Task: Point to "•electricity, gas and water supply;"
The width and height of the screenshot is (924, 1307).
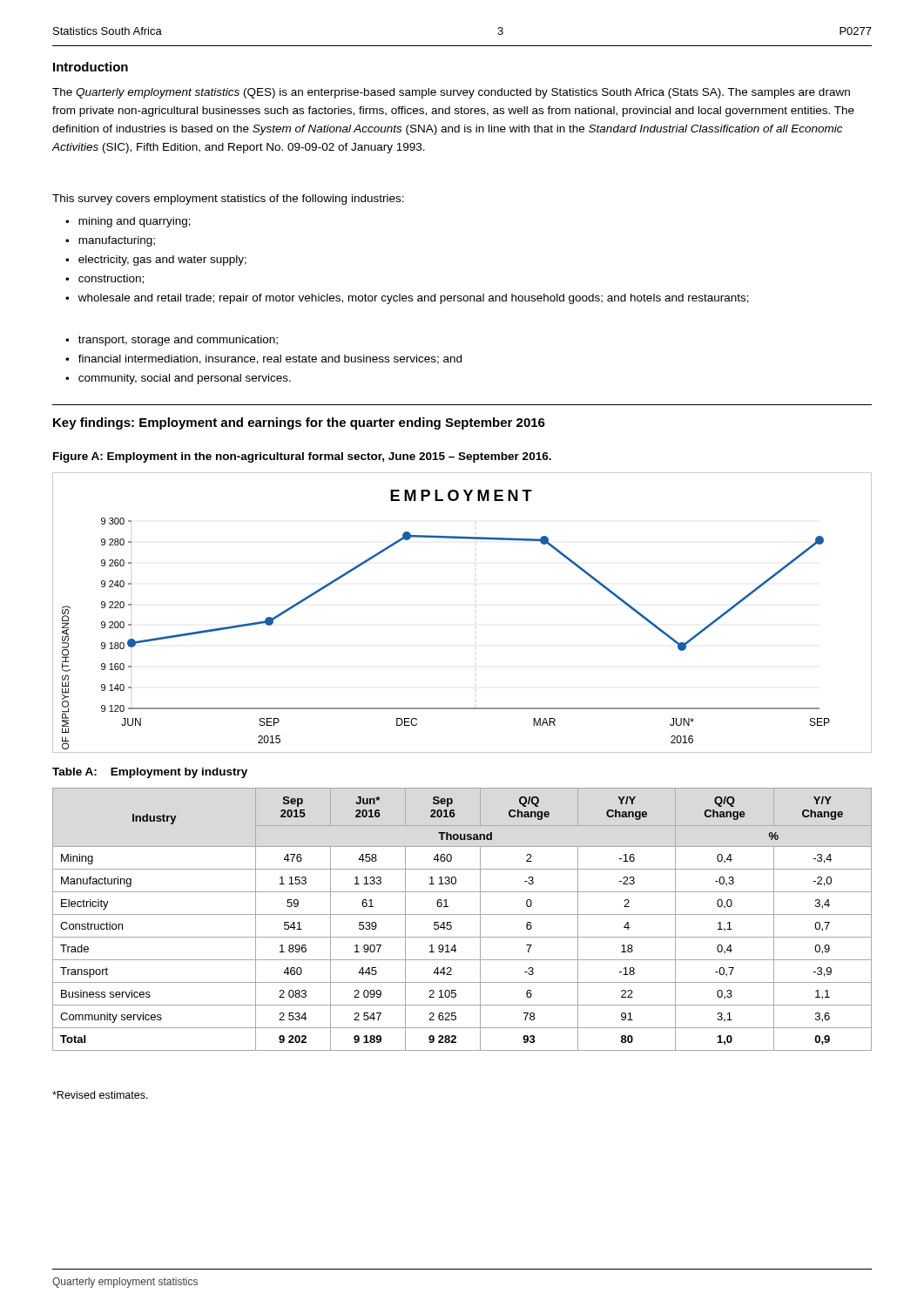Action: [156, 261]
